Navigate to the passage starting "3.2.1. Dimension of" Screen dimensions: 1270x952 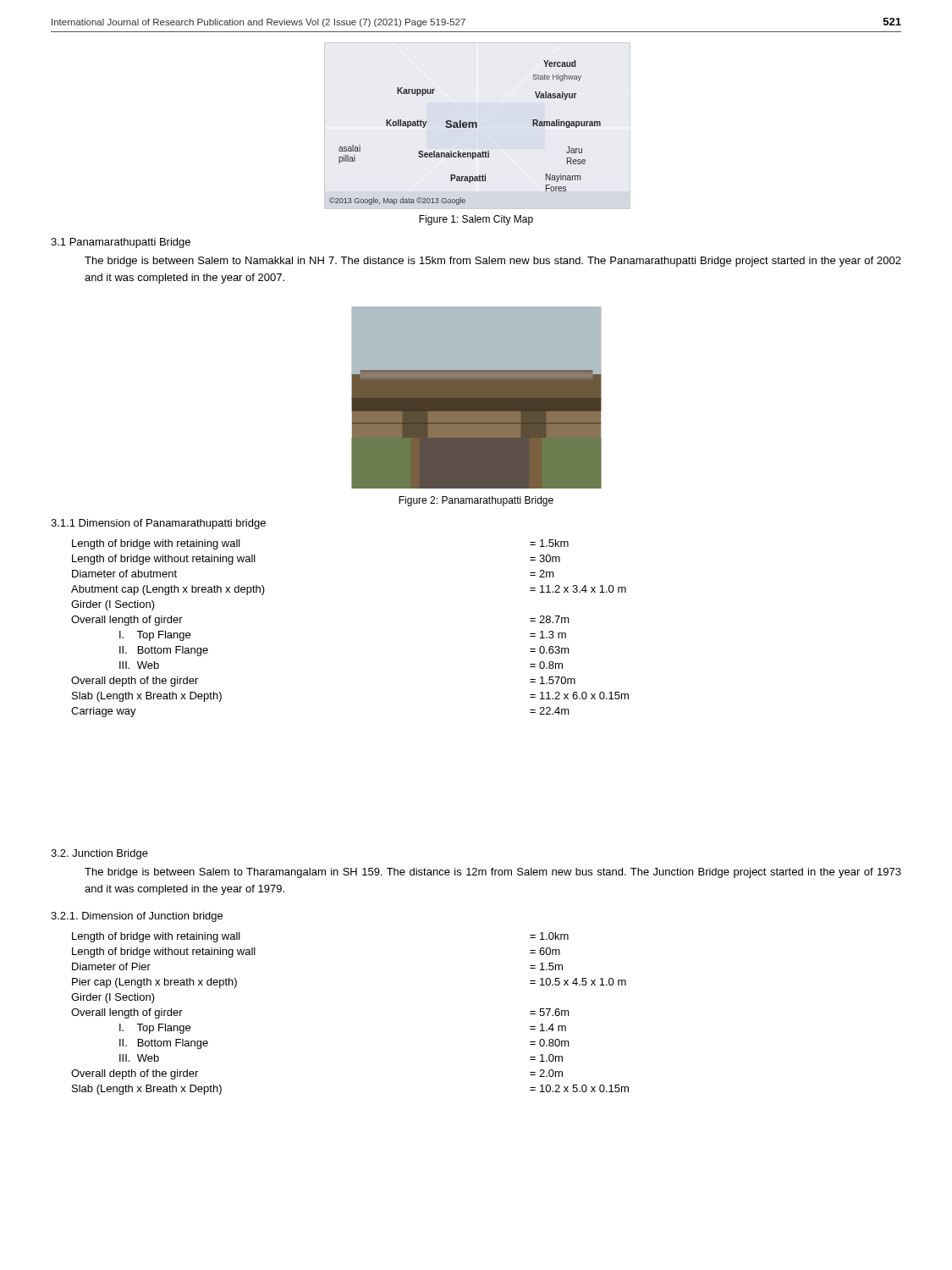tap(137, 916)
